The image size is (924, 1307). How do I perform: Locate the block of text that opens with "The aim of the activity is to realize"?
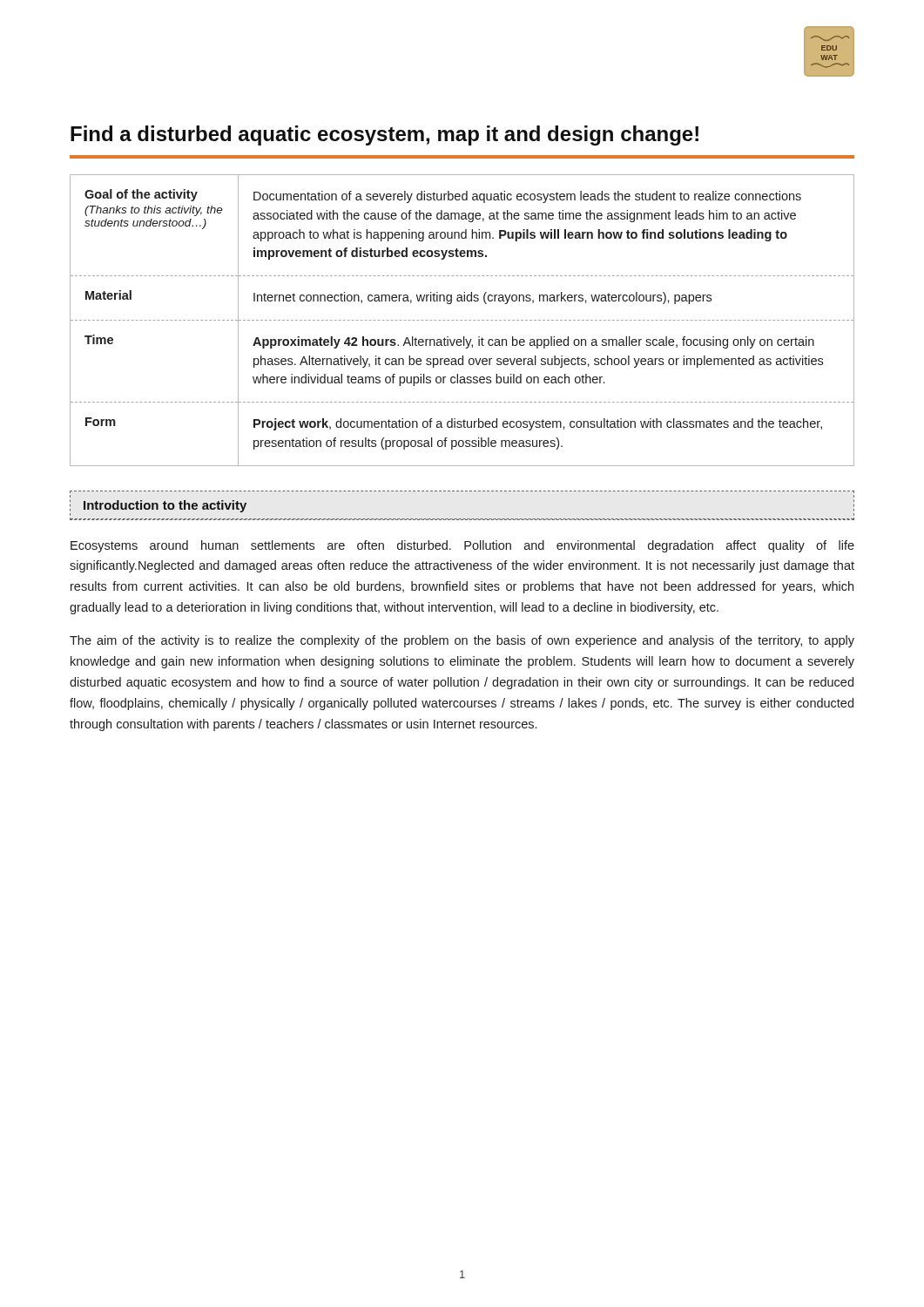click(462, 682)
